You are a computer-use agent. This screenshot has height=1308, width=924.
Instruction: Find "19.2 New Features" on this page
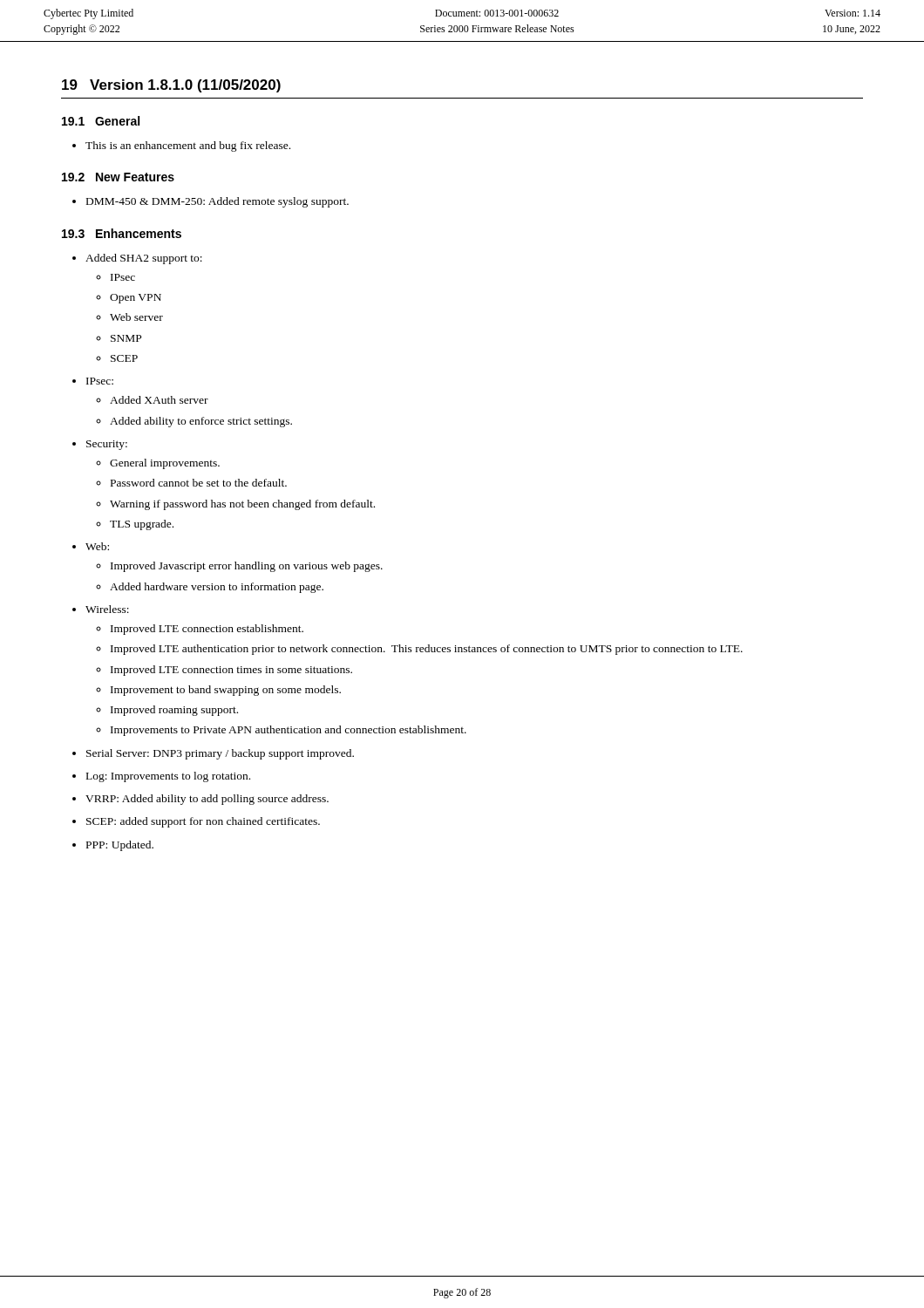tap(118, 177)
